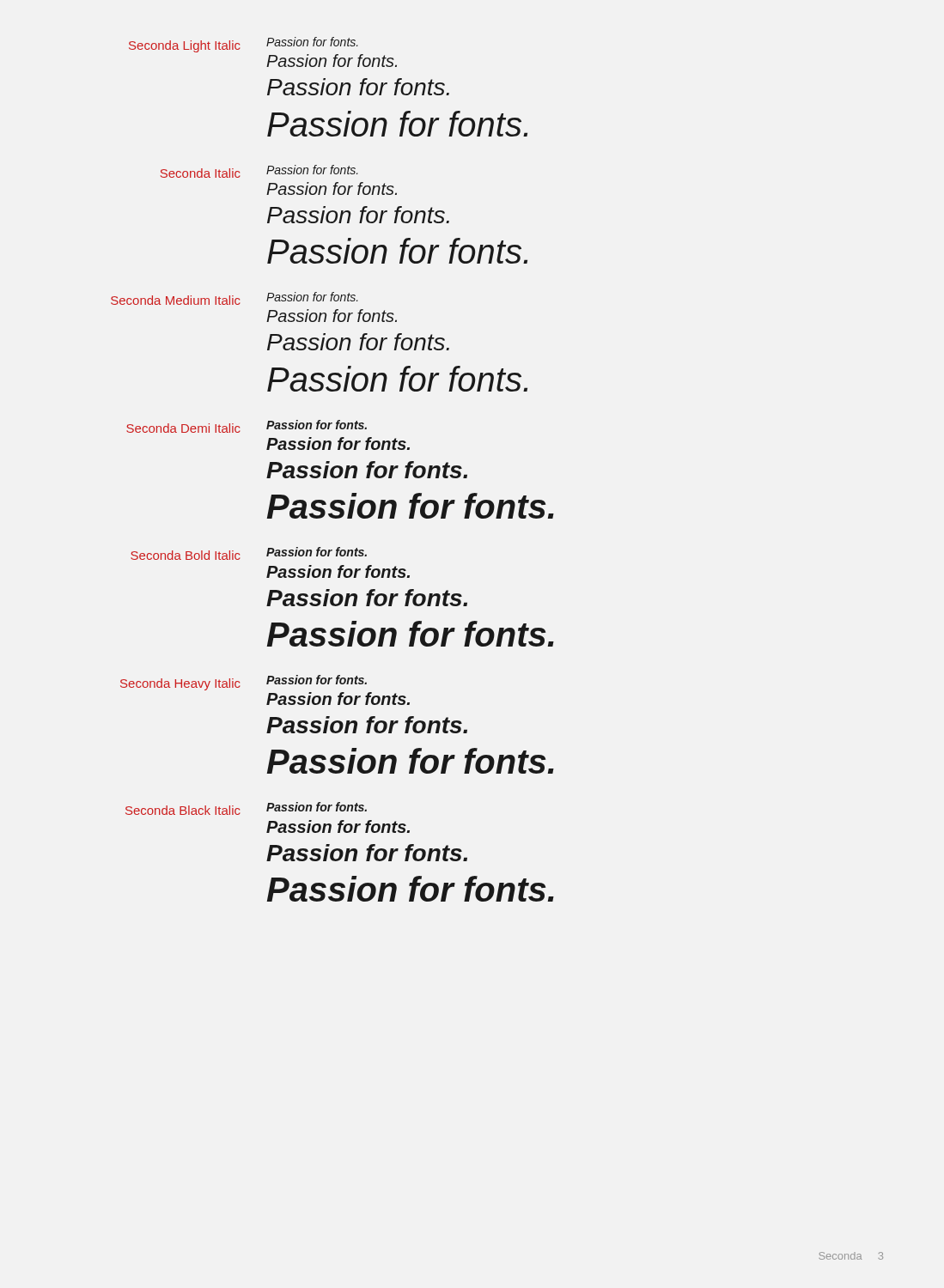Point to the block beginning "Seconda Black Italic Passion for fonts."
Viewport: 944px width, 1288px height.
pos(304,855)
